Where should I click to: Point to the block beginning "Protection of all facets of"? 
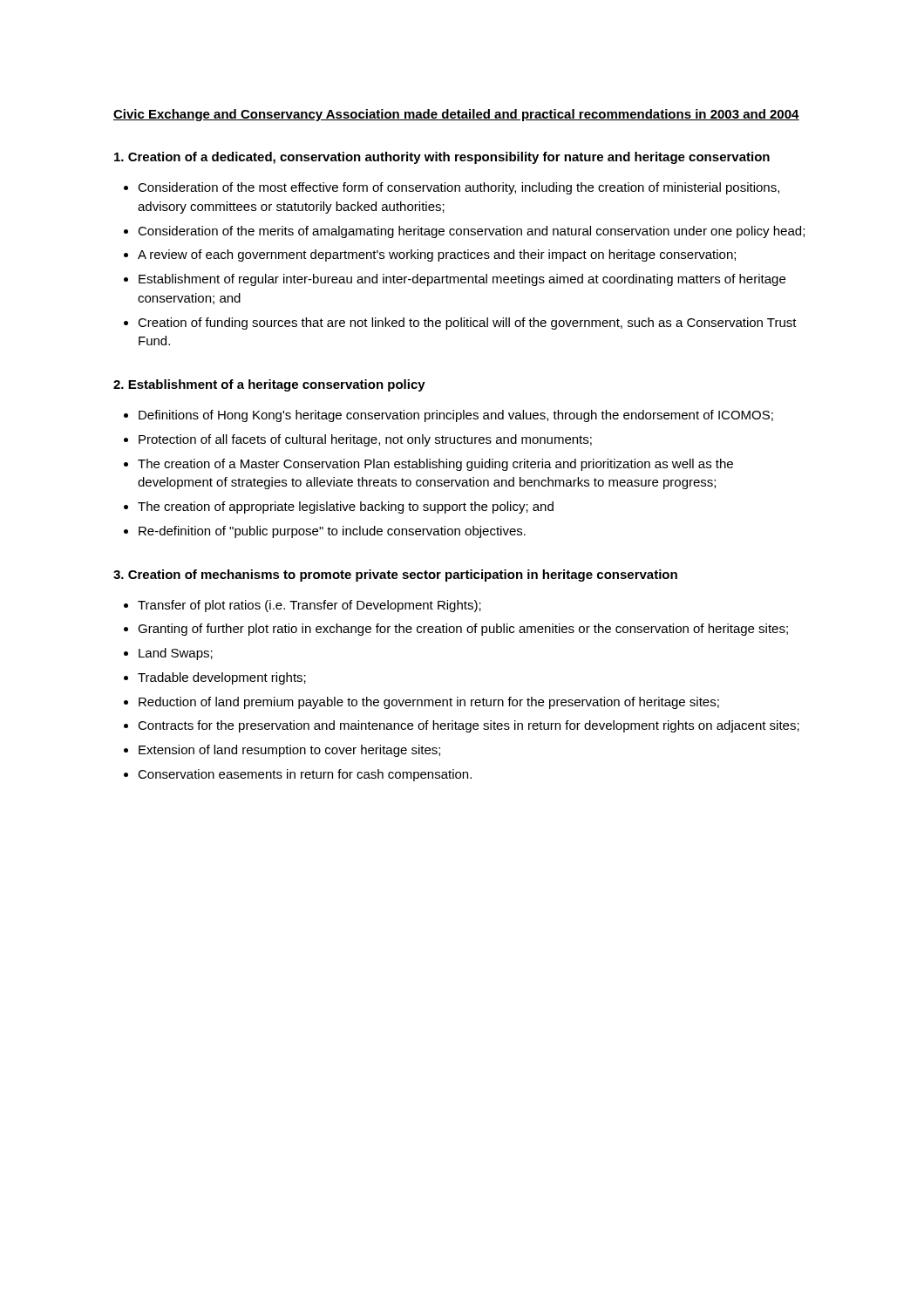pos(365,439)
